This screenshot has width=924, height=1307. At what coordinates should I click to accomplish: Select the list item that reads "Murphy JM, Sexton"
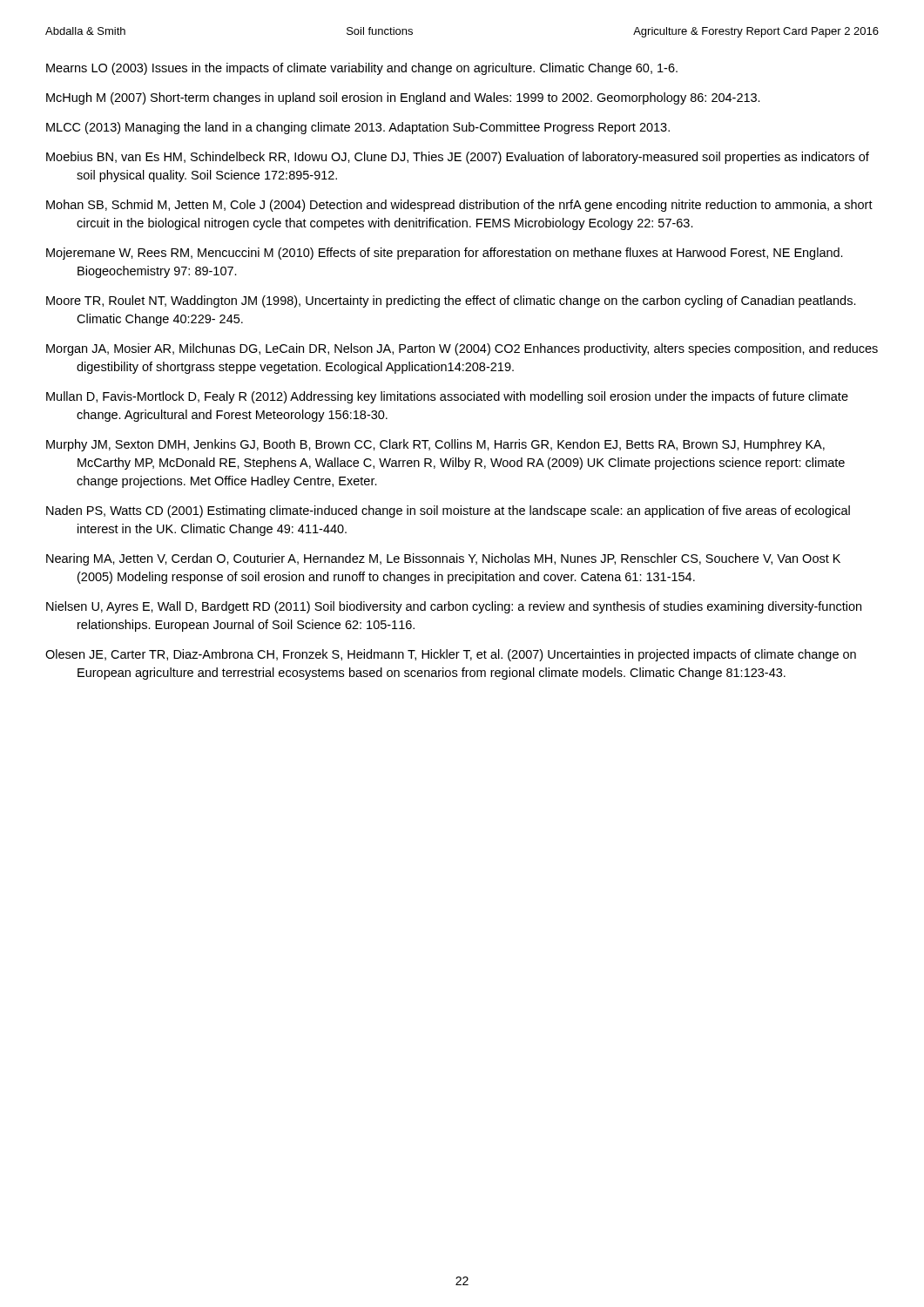point(445,463)
